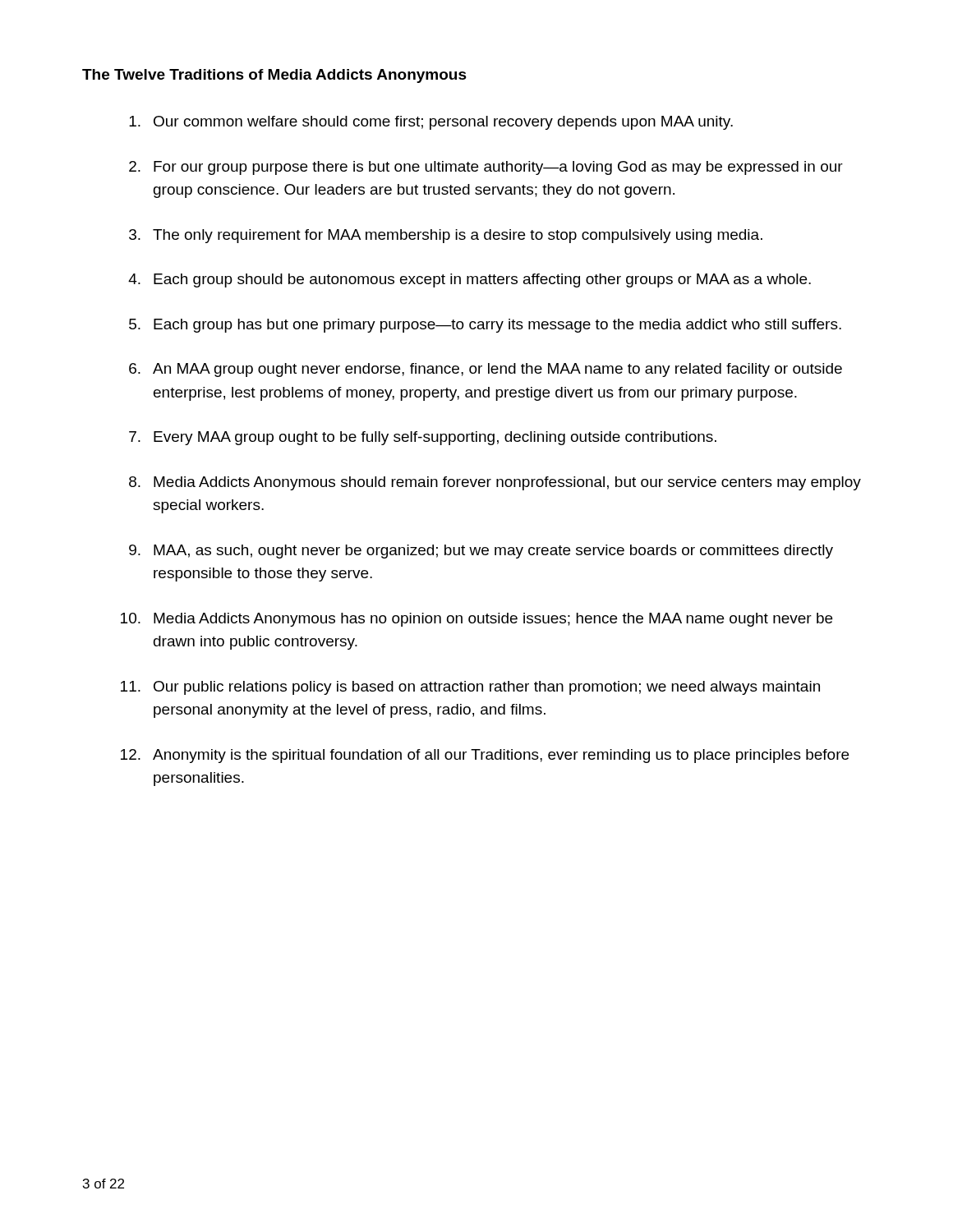Image resolution: width=953 pixels, height=1232 pixels.
Task: Find the list item that says "11. Our public relations policy is based on"
Action: click(485, 698)
